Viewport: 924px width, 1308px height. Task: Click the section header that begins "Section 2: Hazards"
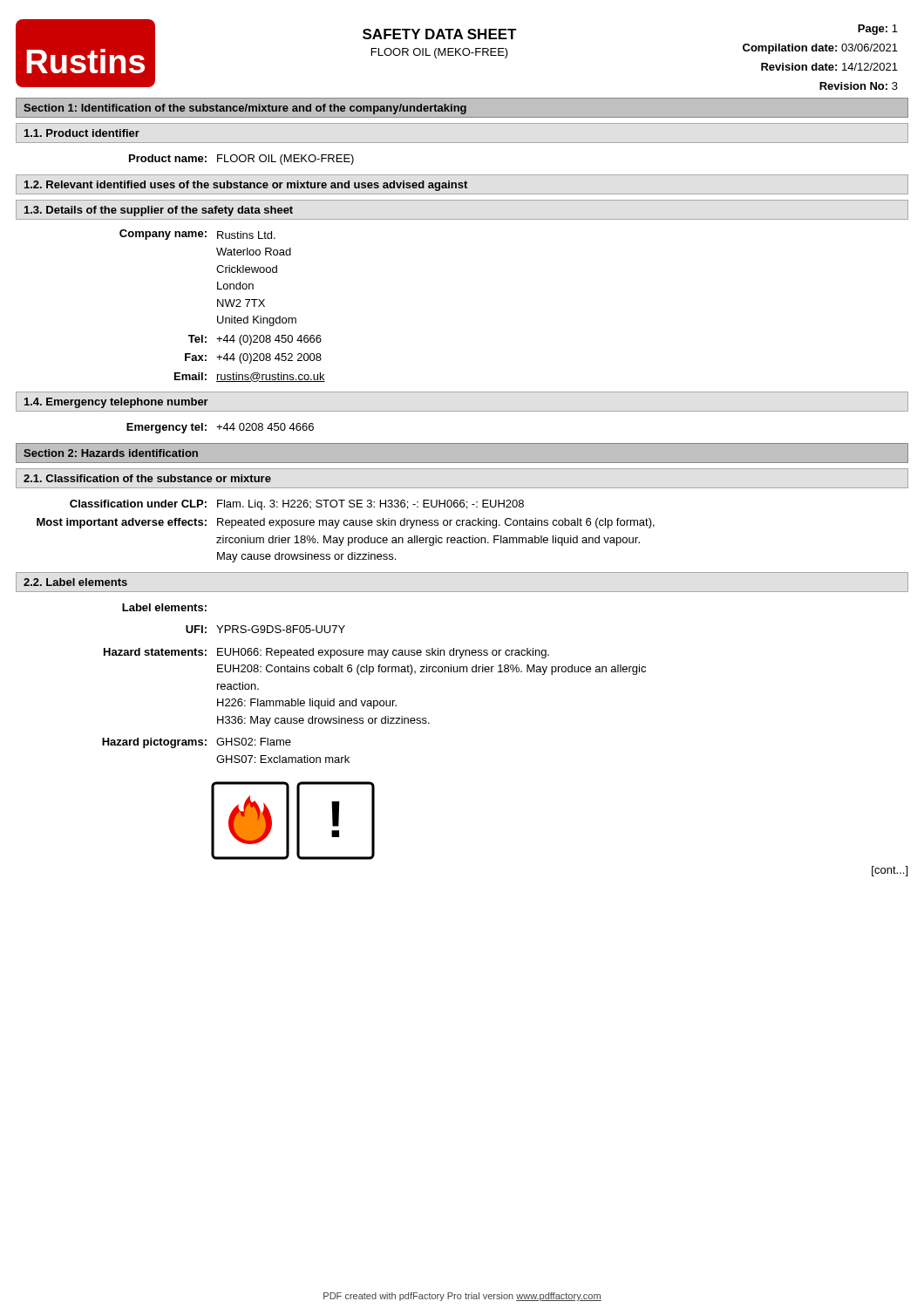tap(111, 453)
